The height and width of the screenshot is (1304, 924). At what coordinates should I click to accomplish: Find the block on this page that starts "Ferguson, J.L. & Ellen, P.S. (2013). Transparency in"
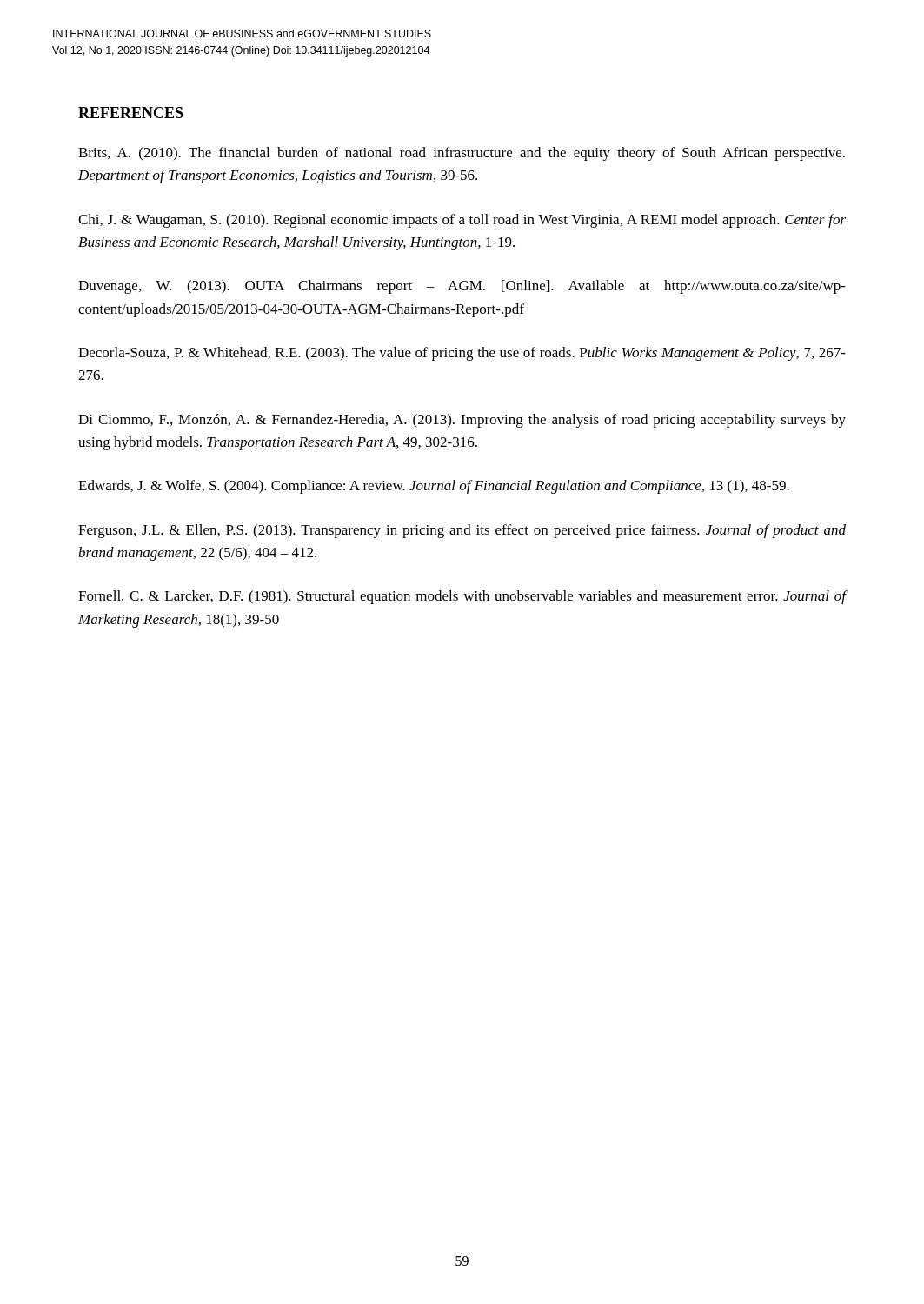click(462, 541)
